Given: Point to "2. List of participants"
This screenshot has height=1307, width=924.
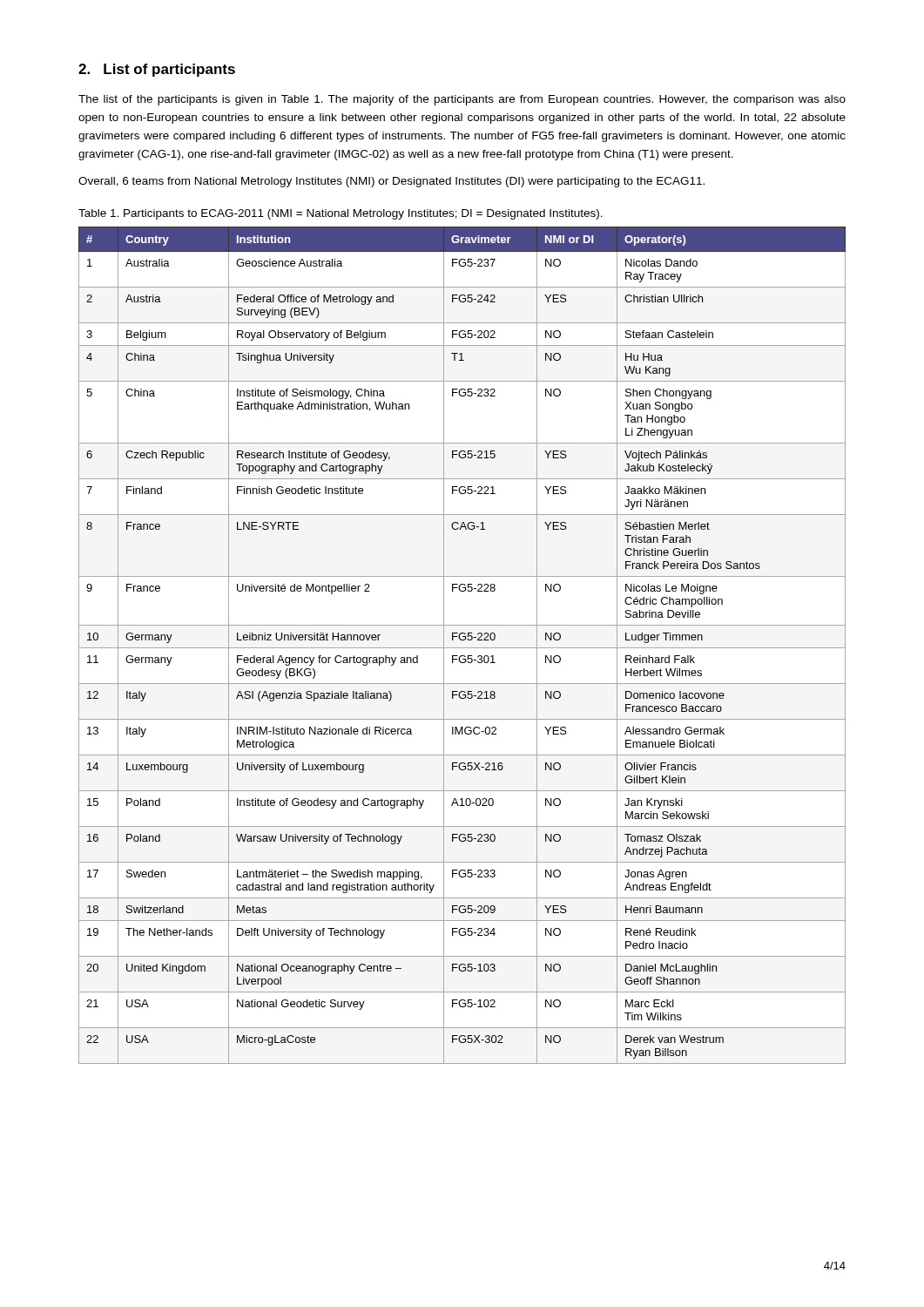Looking at the screenshot, I should click(157, 69).
